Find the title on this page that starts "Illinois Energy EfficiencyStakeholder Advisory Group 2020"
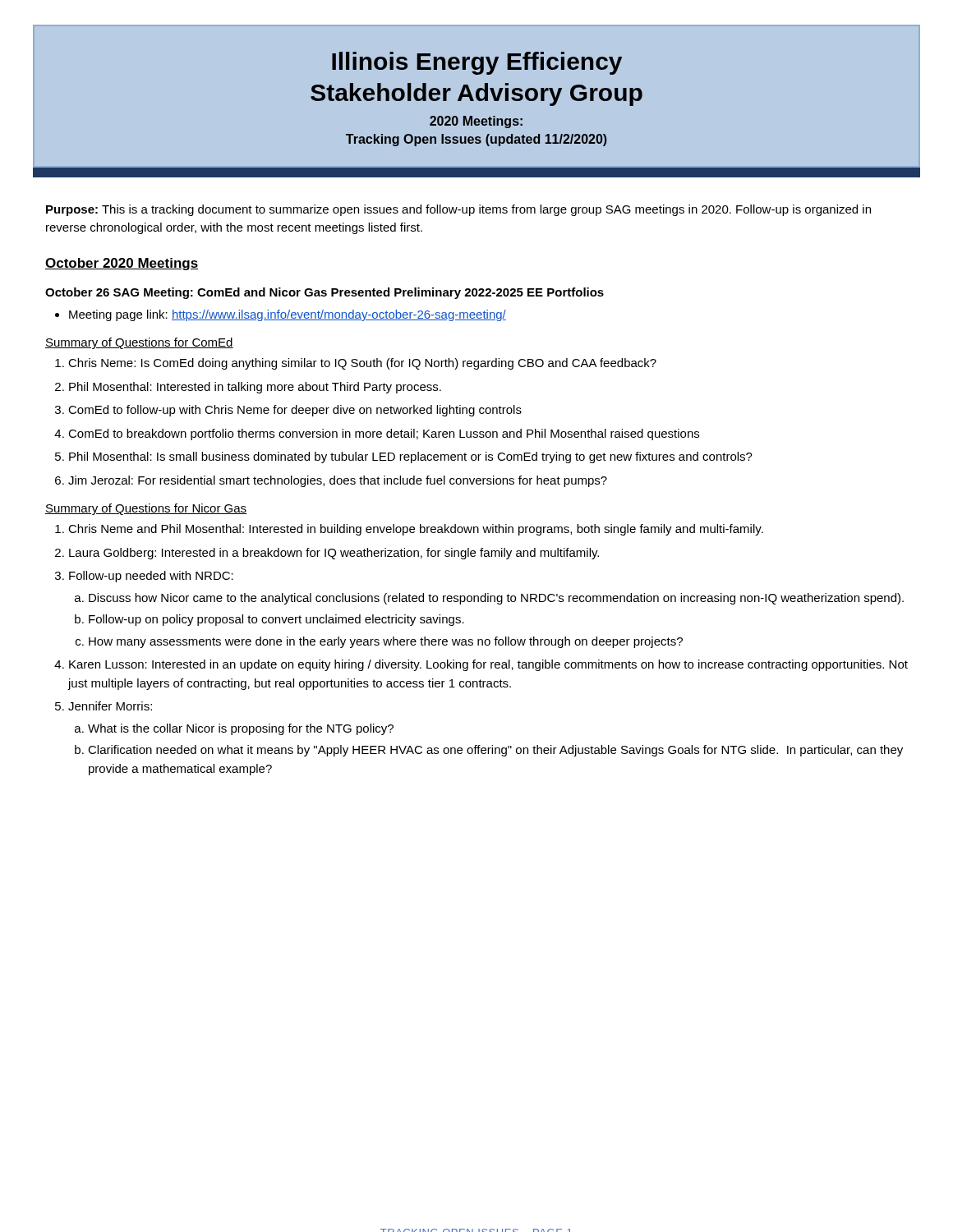Viewport: 953px width, 1232px height. pos(476,101)
